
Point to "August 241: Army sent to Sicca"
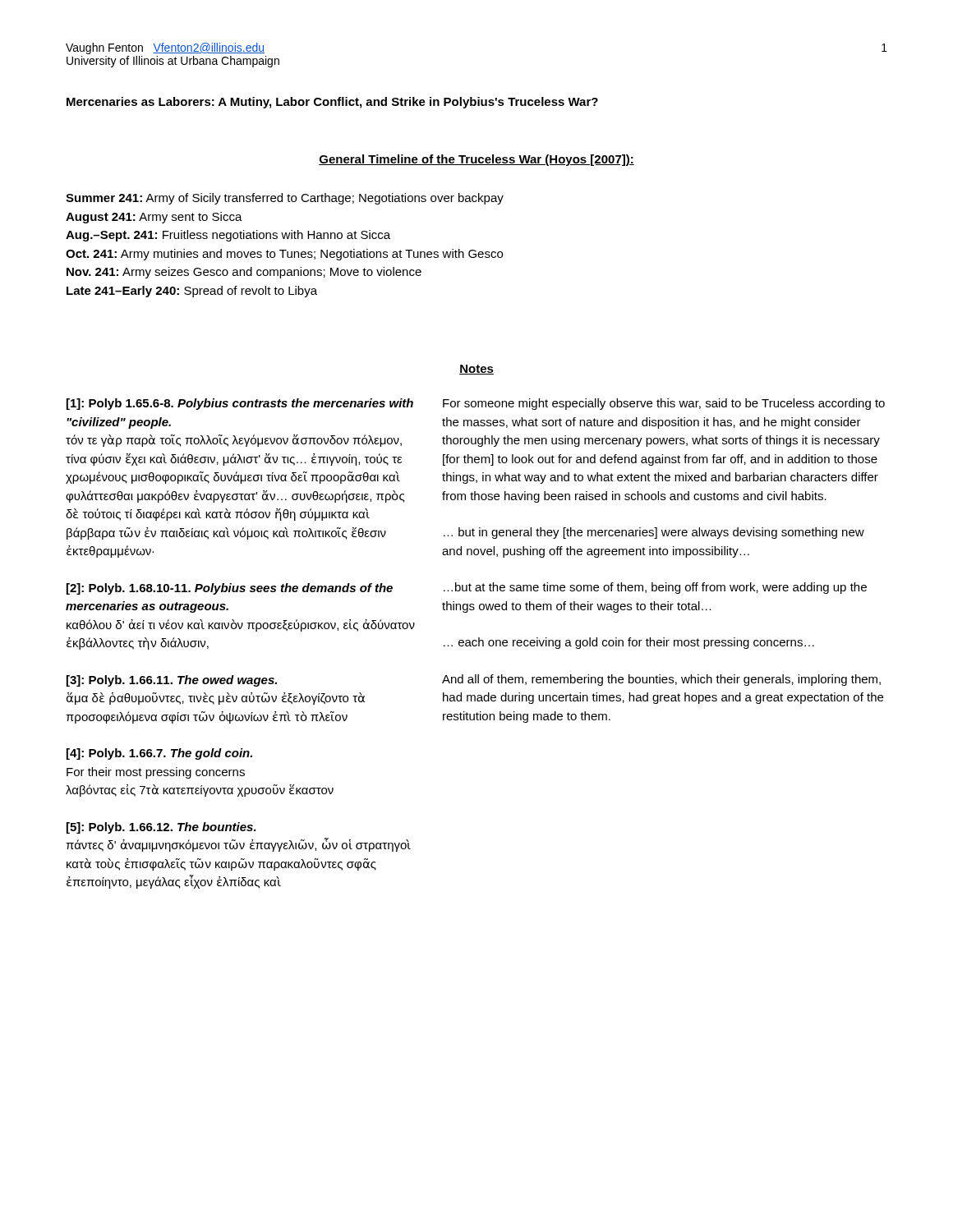[154, 216]
